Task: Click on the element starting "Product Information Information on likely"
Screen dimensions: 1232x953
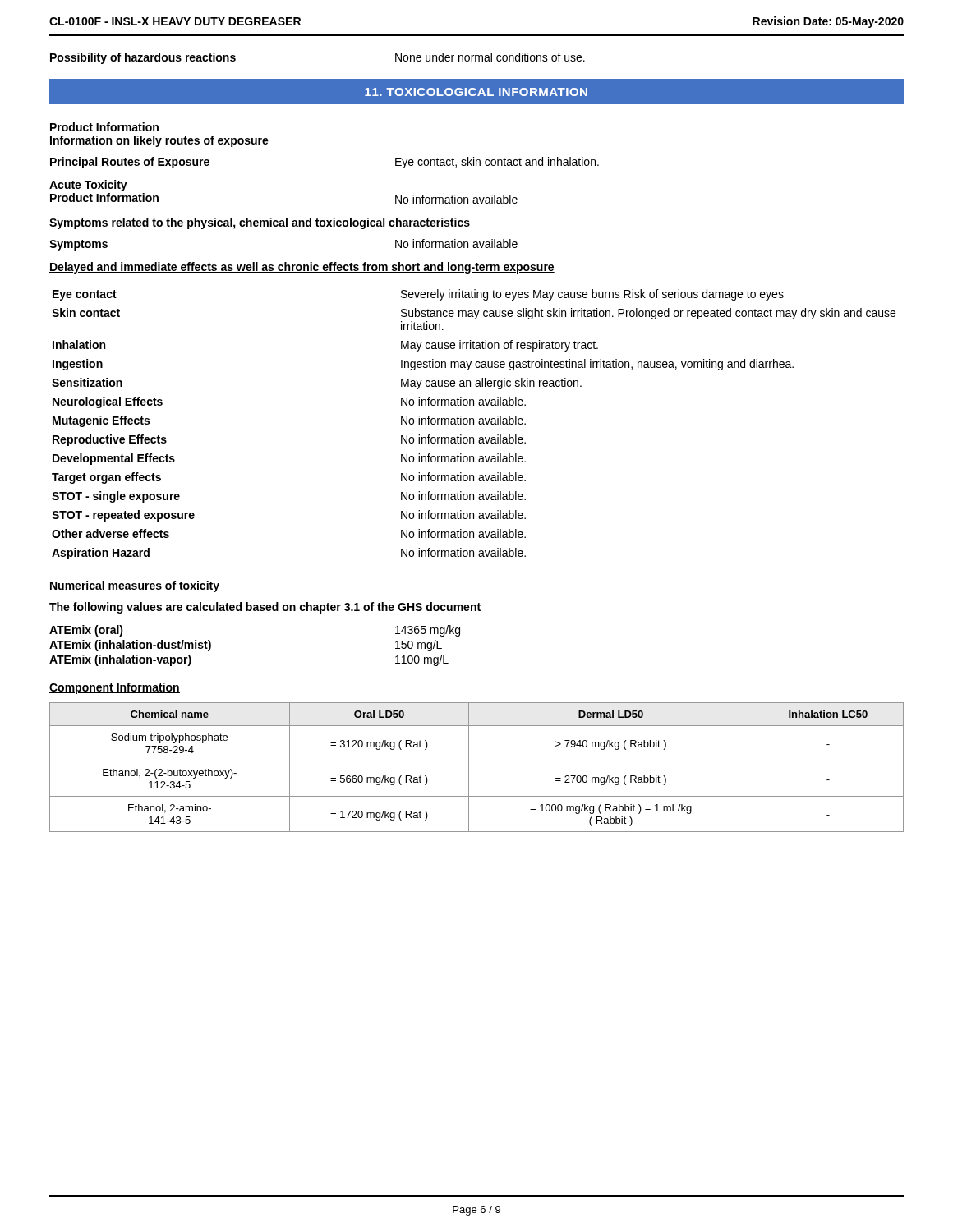Action: [159, 134]
